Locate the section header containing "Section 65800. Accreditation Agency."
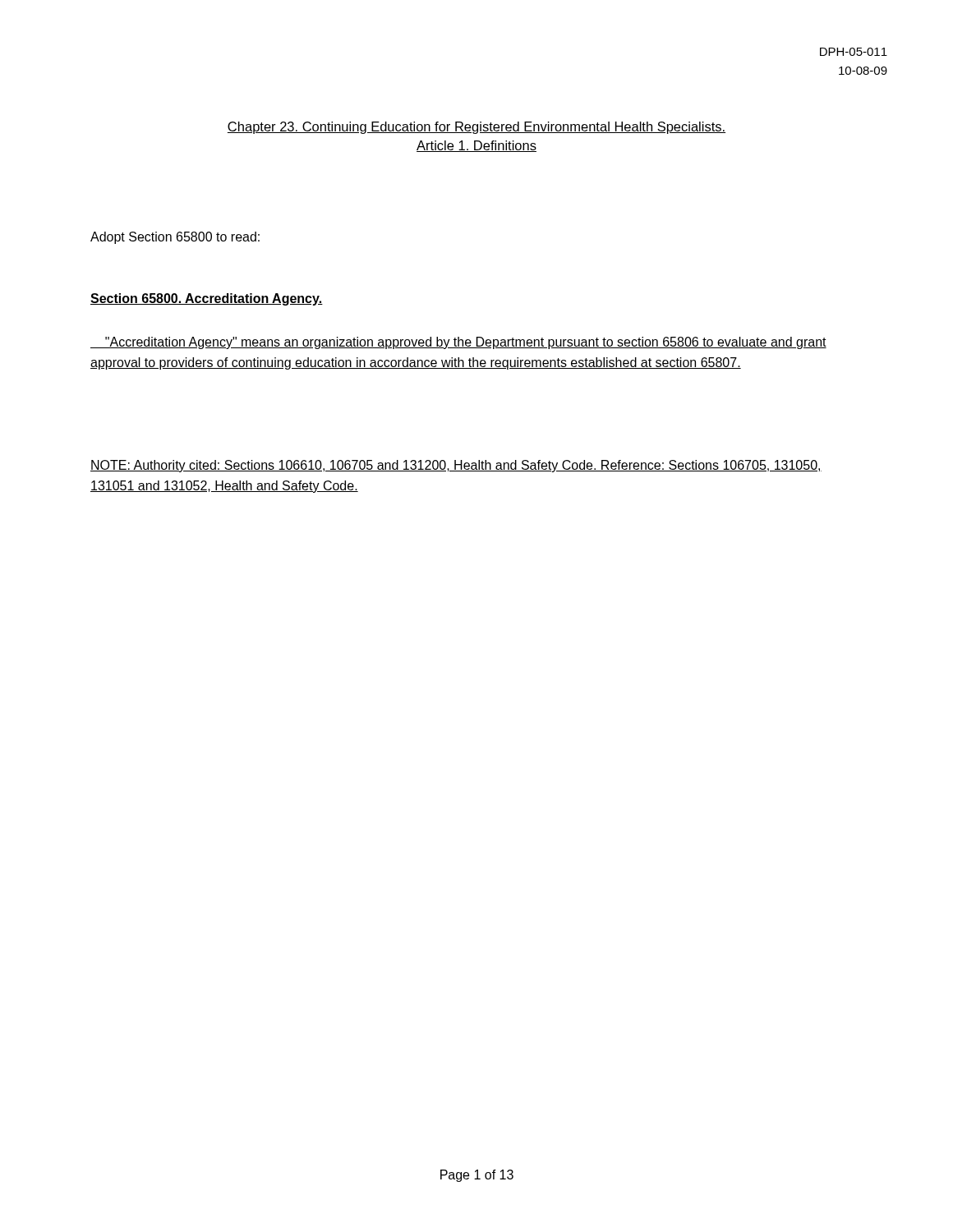 [x=206, y=299]
